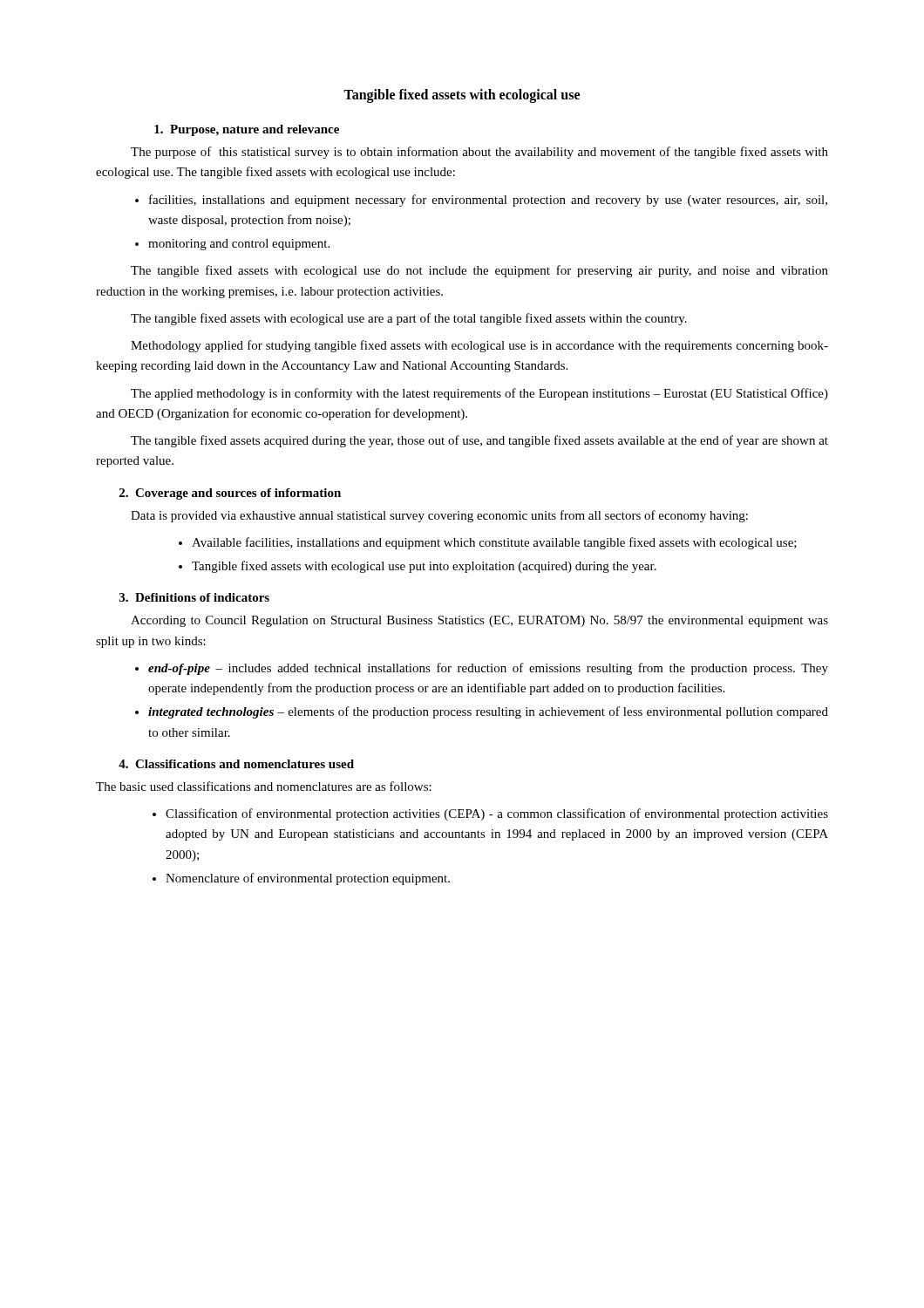
Task: Point to the text block starting "integrated technologies – elements of the production"
Action: pyautogui.click(x=462, y=722)
